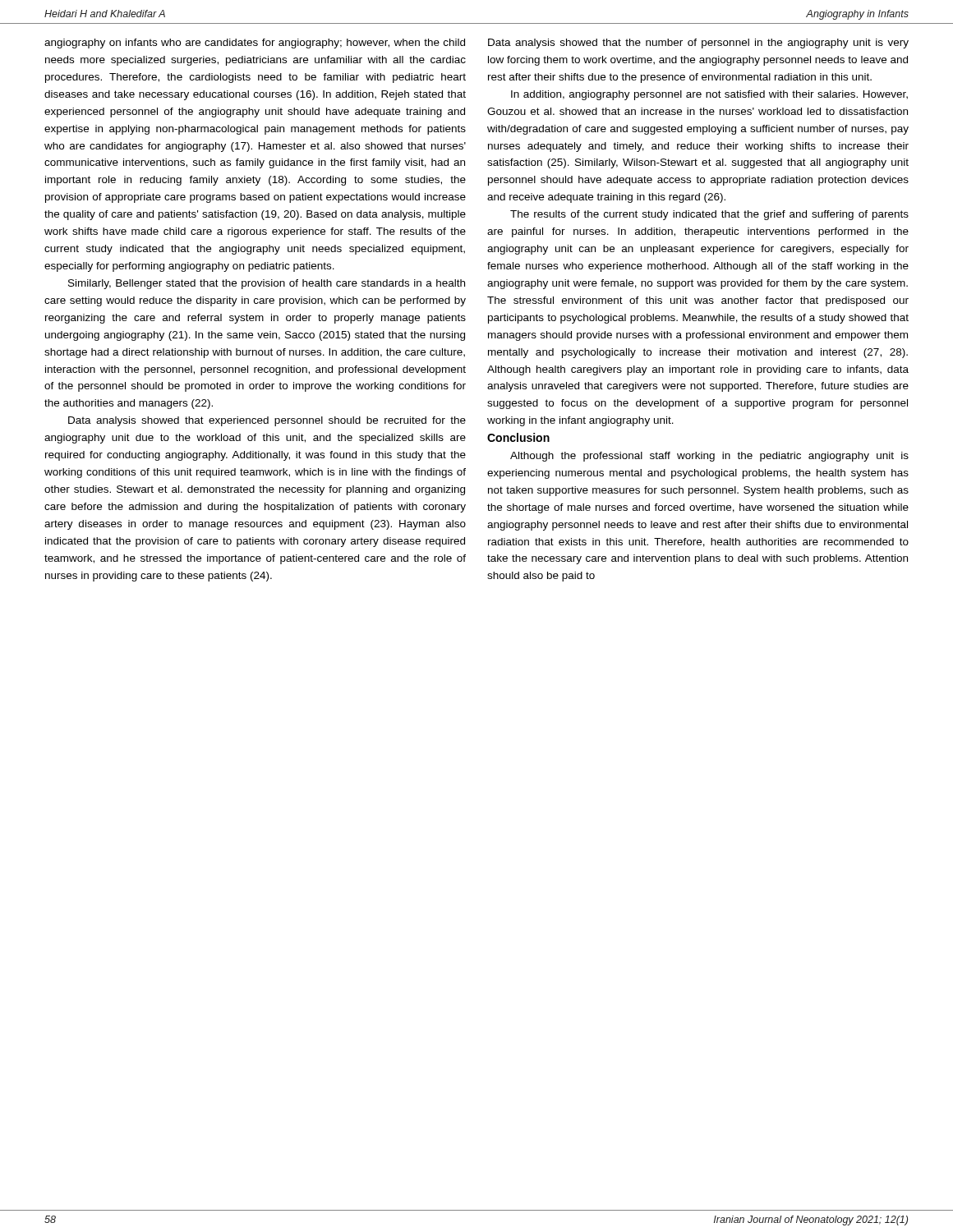
Task: Point to the block starting "The results of the"
Action: pyautogui.click(x=698, y=318)
